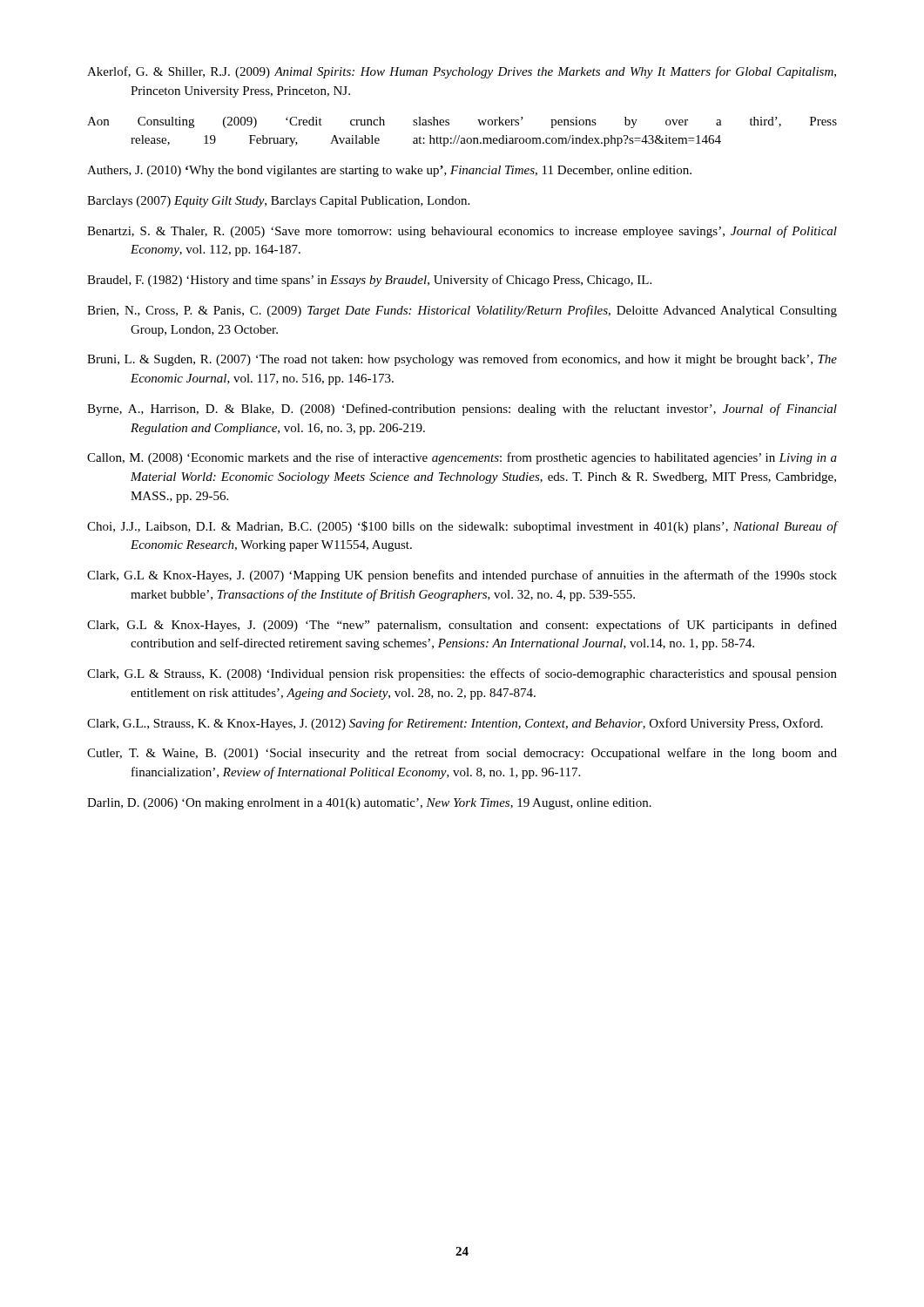
Task: Select the text block starting "Benartzi, S. & Thaler, R."
Action: (x=462, y=240)
